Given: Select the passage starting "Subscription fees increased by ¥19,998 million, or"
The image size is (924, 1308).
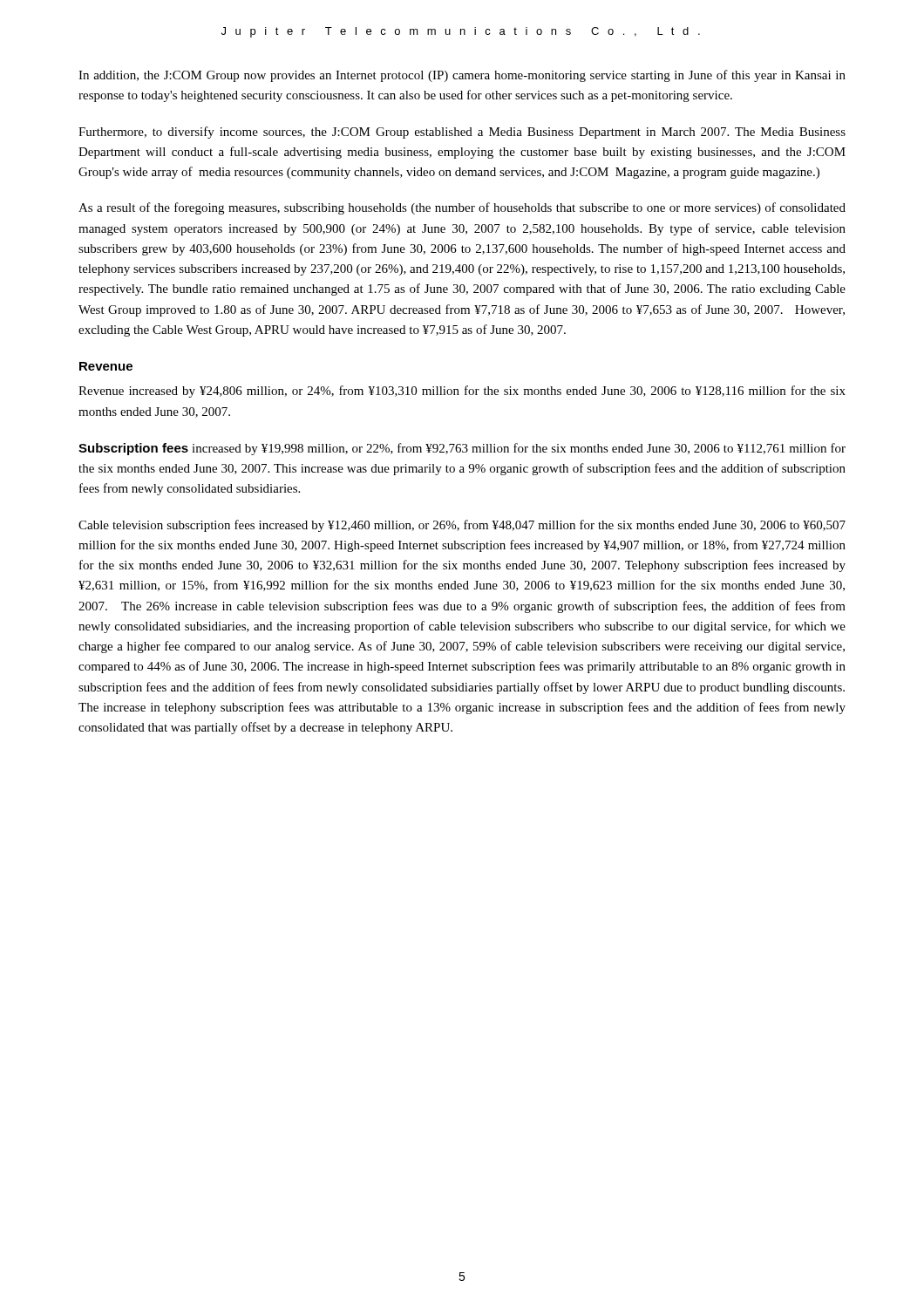Looking at the screenshot, I should tap(462, 468).
